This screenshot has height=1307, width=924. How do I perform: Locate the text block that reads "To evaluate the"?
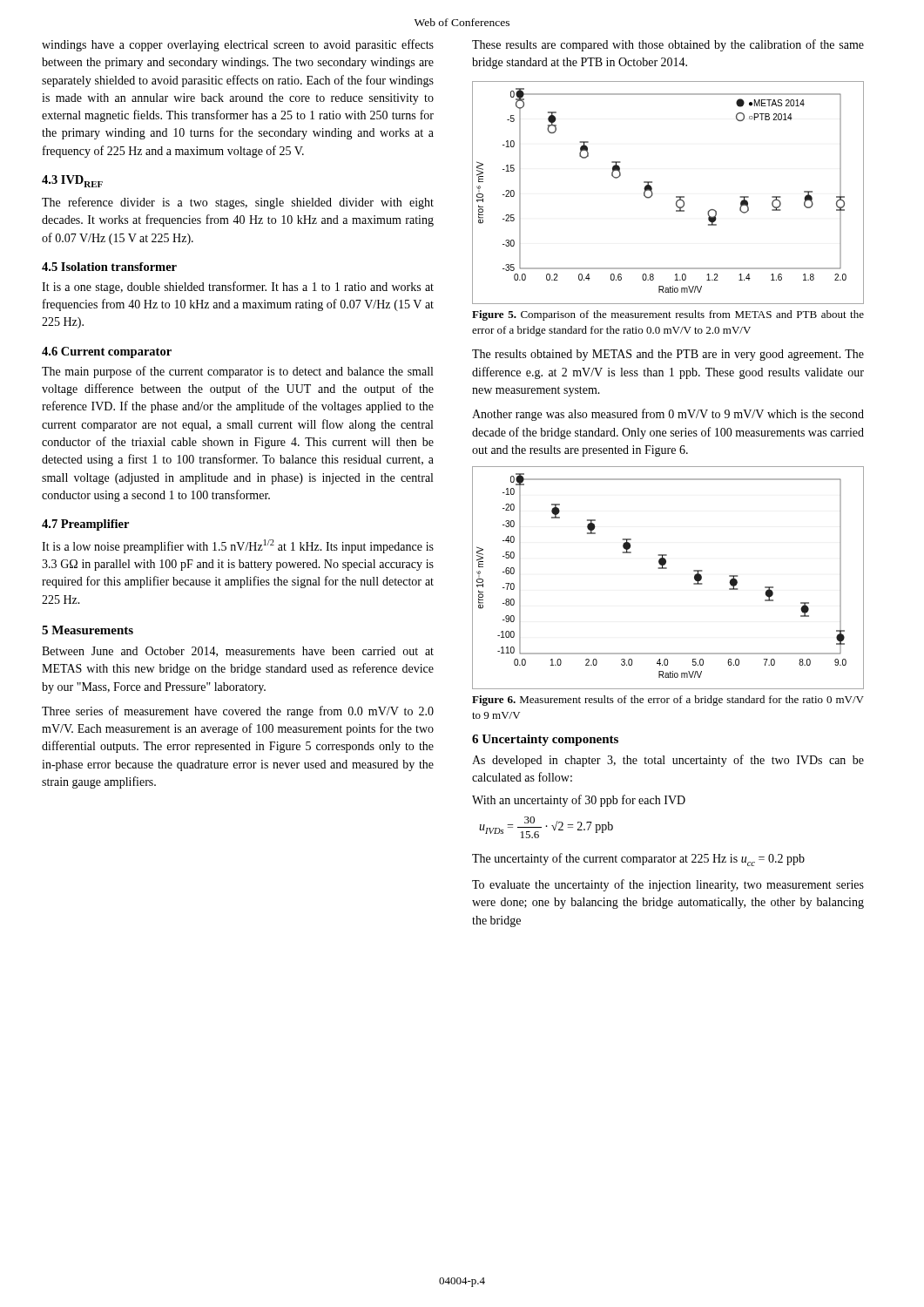(668, 903)
